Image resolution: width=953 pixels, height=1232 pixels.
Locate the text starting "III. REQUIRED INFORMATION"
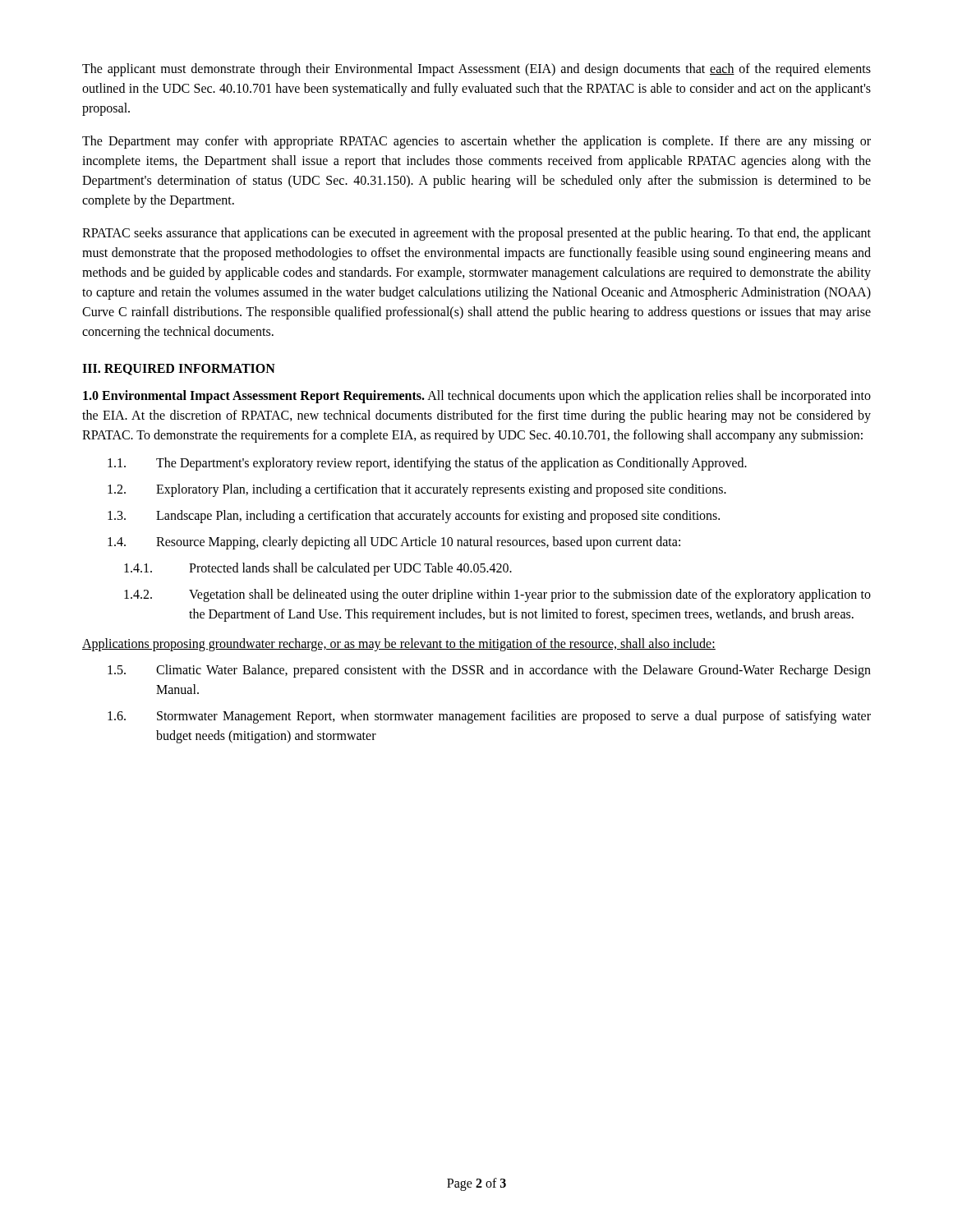click(x=179, y=368)
